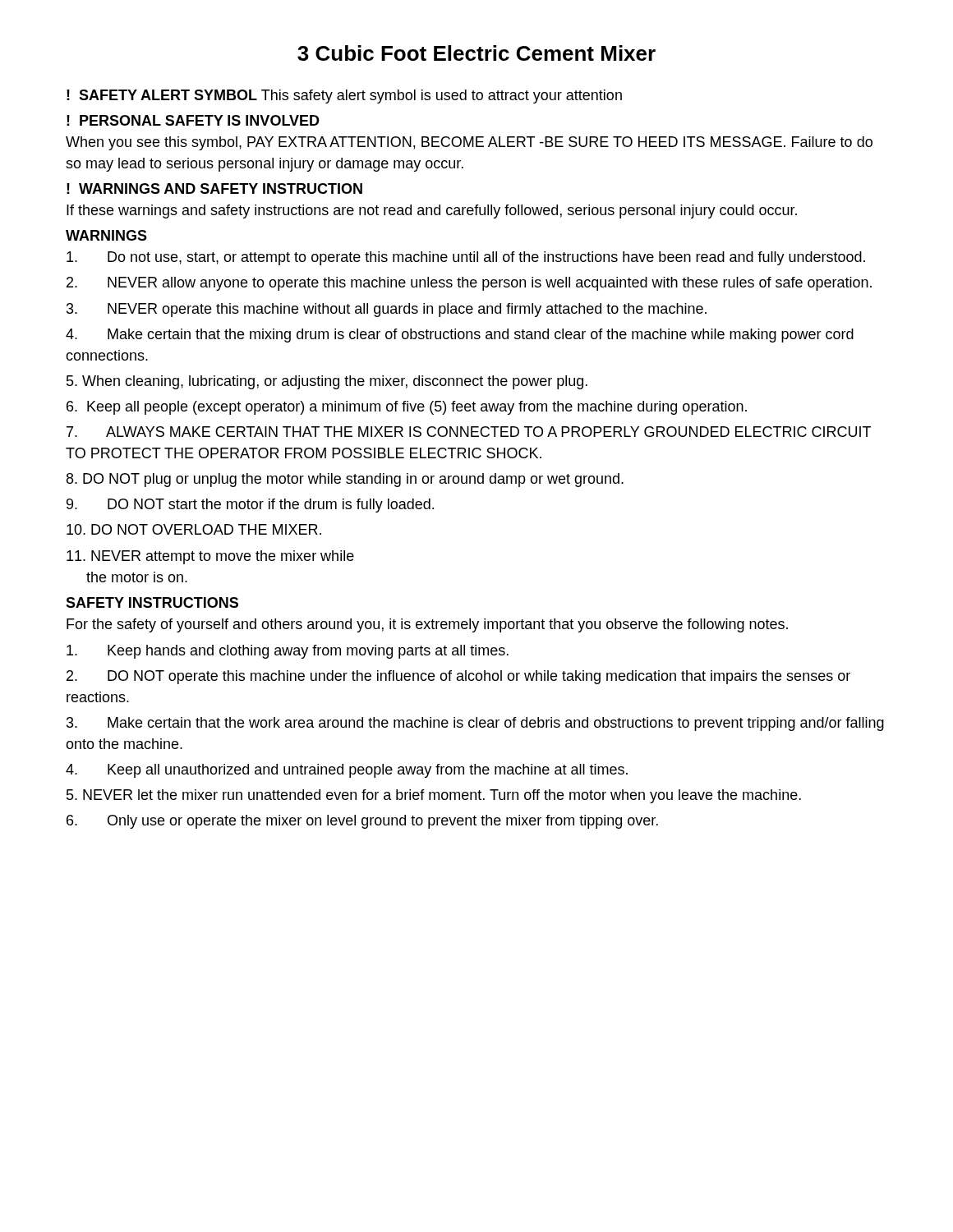953x1232 pixels.
Task: Point to the block beginning "For the safety of yourself and others around"
Action: pos(427,624)
